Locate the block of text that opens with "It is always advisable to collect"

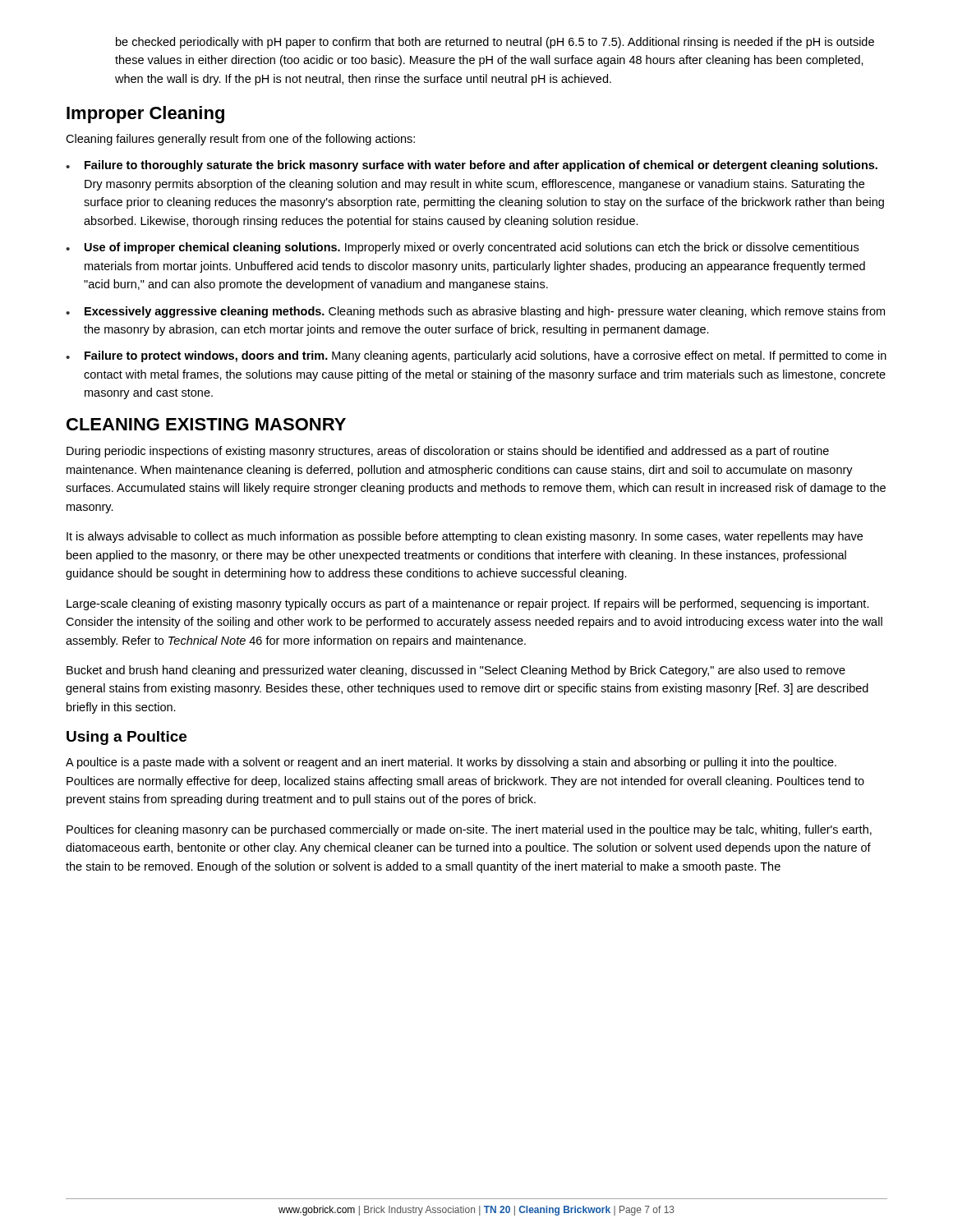(x=465, y=555)
